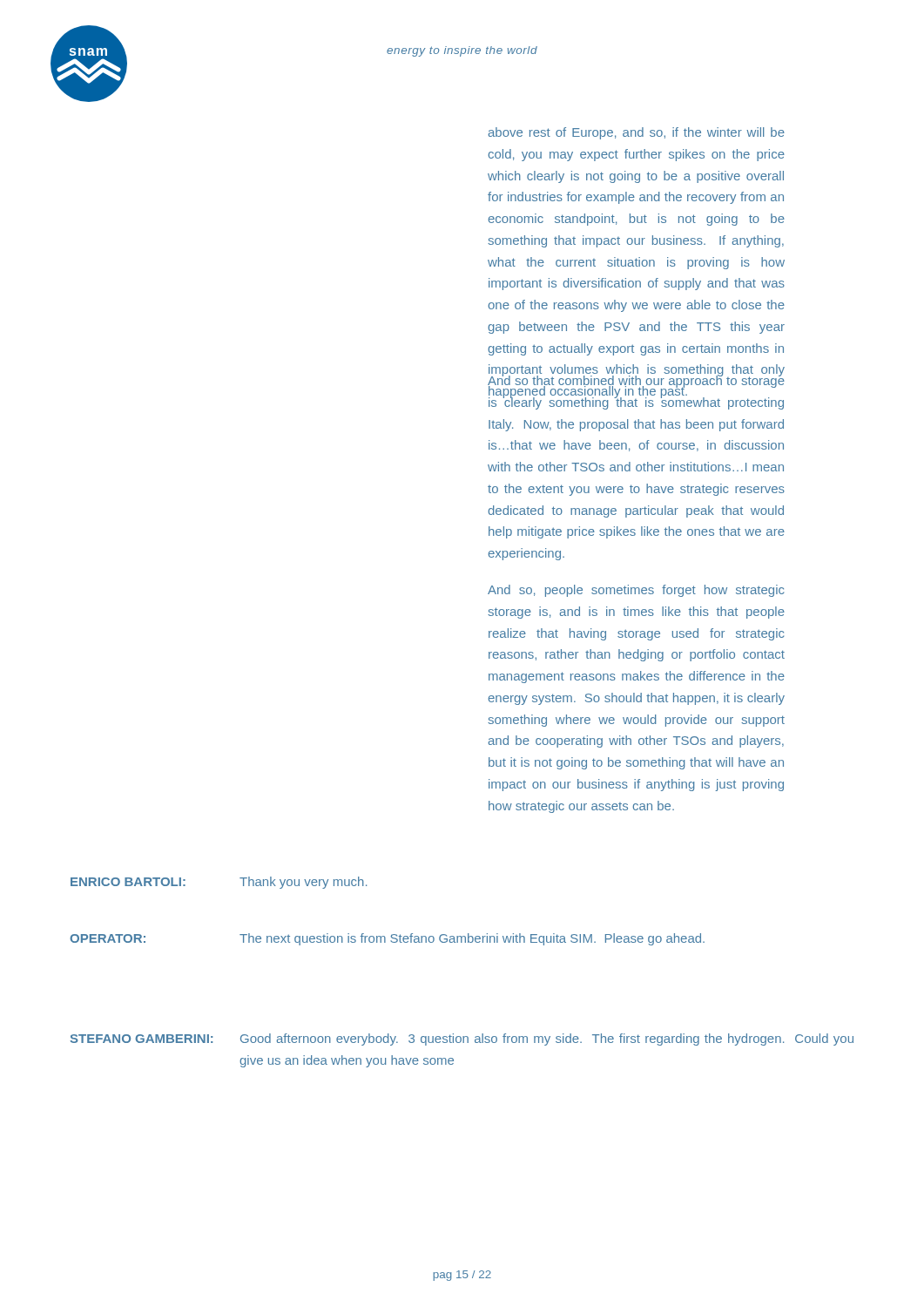Image resolution: width=924 pixels, height=1307 pixels.
Task: Click on the text block that reads "OPERATOR: The next question is"
Action: pyautogui.click(x=462, y=939)
